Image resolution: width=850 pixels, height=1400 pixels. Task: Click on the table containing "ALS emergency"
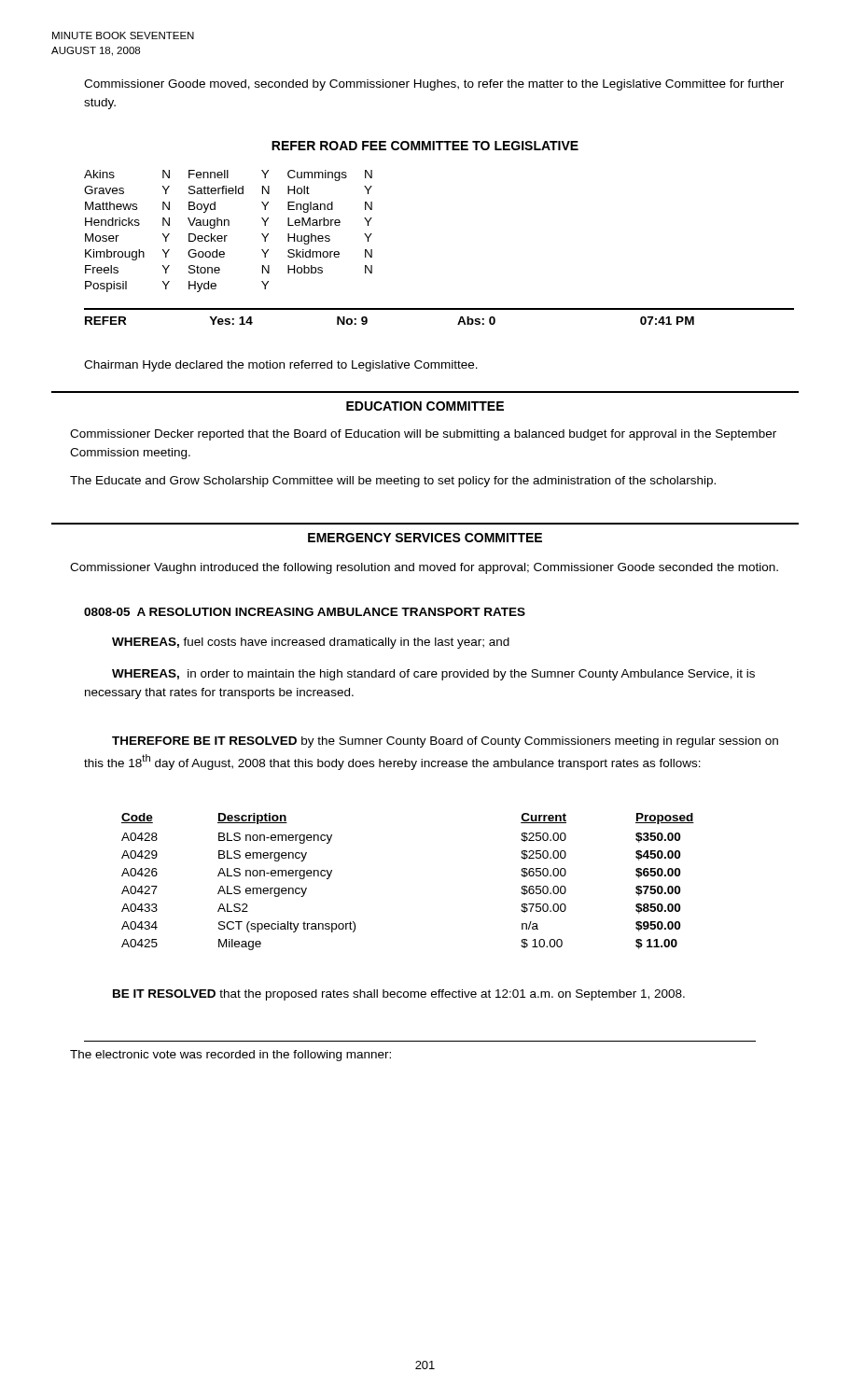pos(448,880)
